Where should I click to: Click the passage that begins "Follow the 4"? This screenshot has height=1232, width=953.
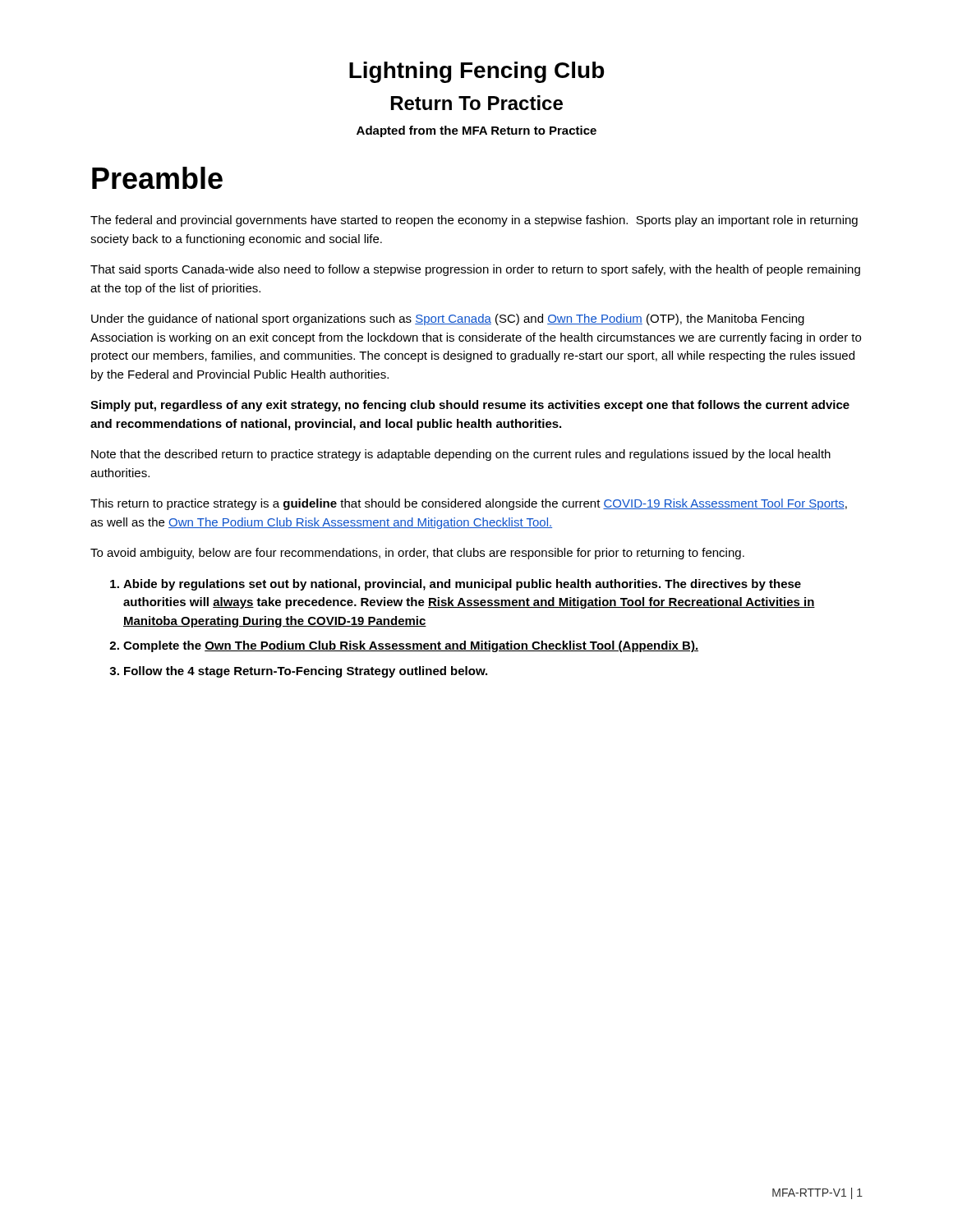point(306,670)
